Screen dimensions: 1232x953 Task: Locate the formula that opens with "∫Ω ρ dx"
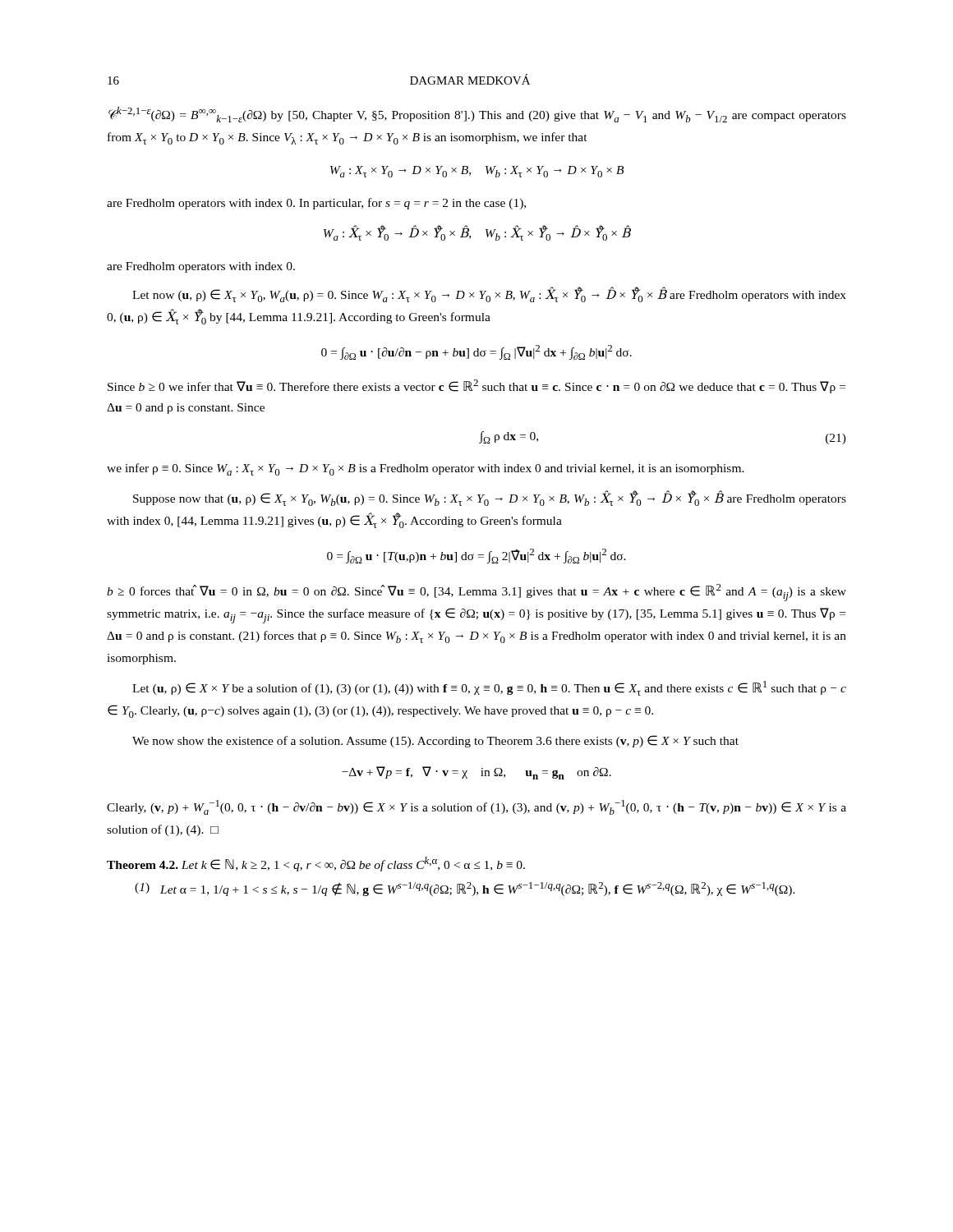pos(476,437)
